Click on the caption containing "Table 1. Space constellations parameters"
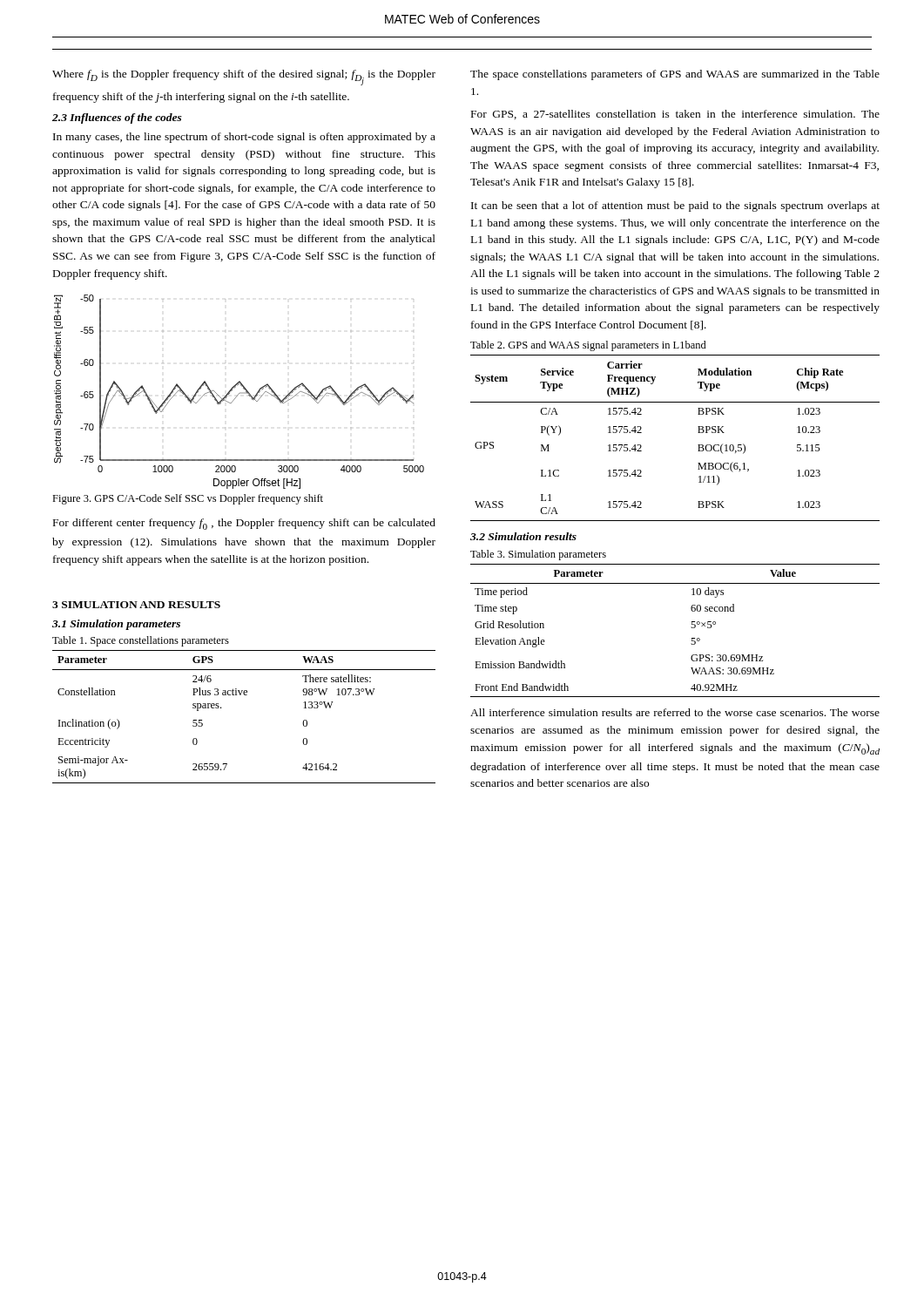The width and height of the screenshot is (924, 1307). pos(141,641)
